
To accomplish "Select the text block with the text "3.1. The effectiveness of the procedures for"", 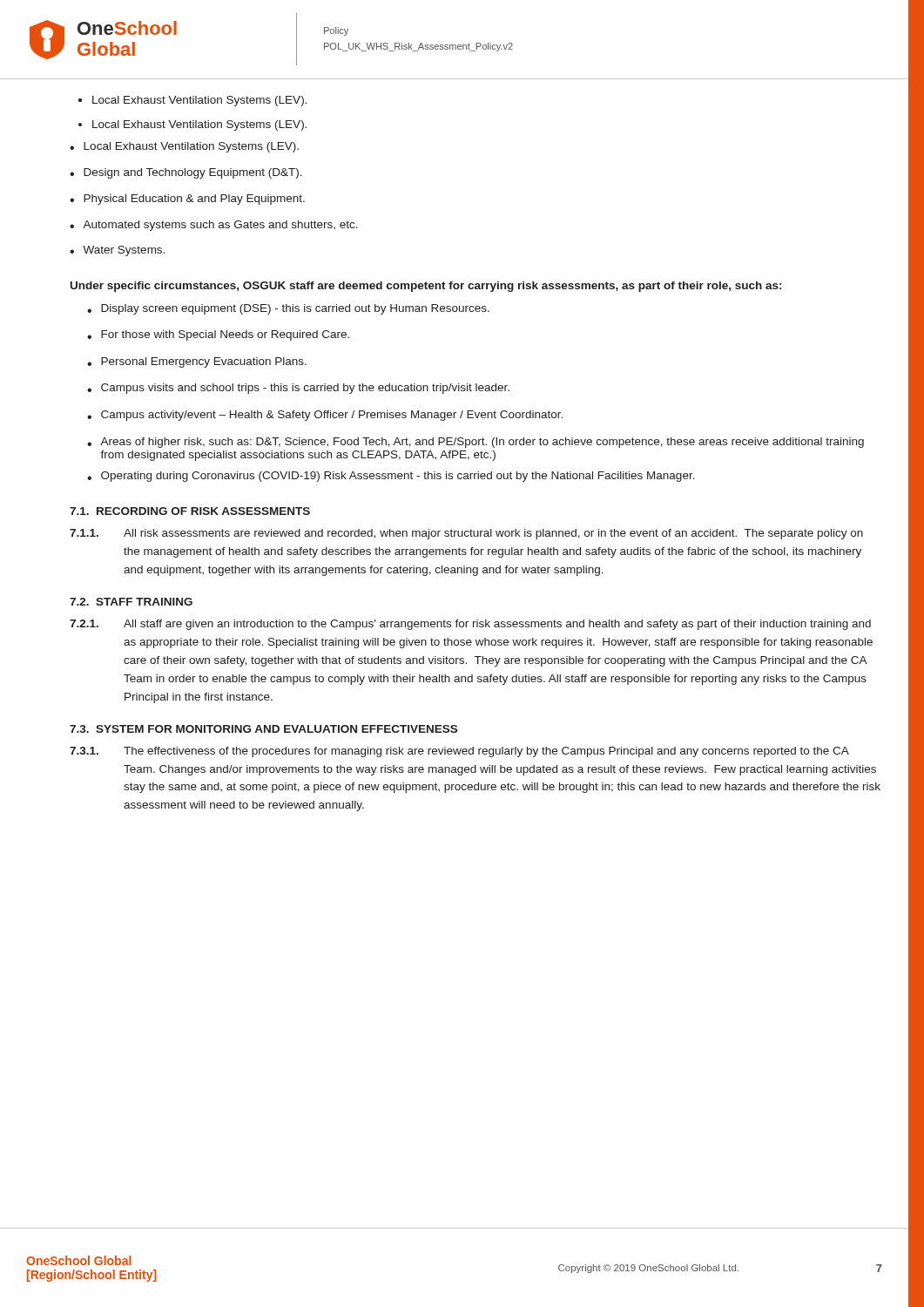I will [475, 778].
